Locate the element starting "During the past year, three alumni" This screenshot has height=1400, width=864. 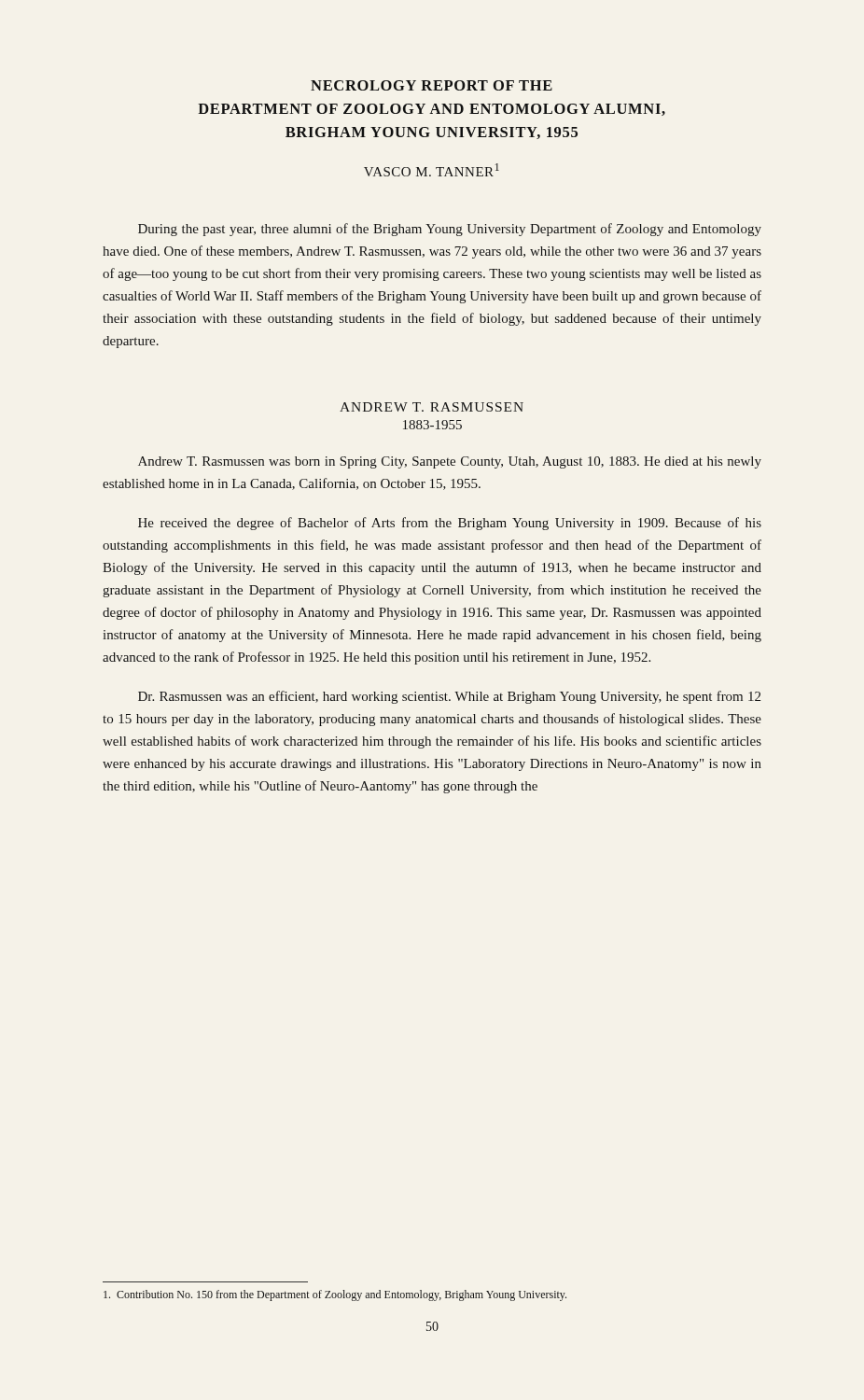(432, 285)
